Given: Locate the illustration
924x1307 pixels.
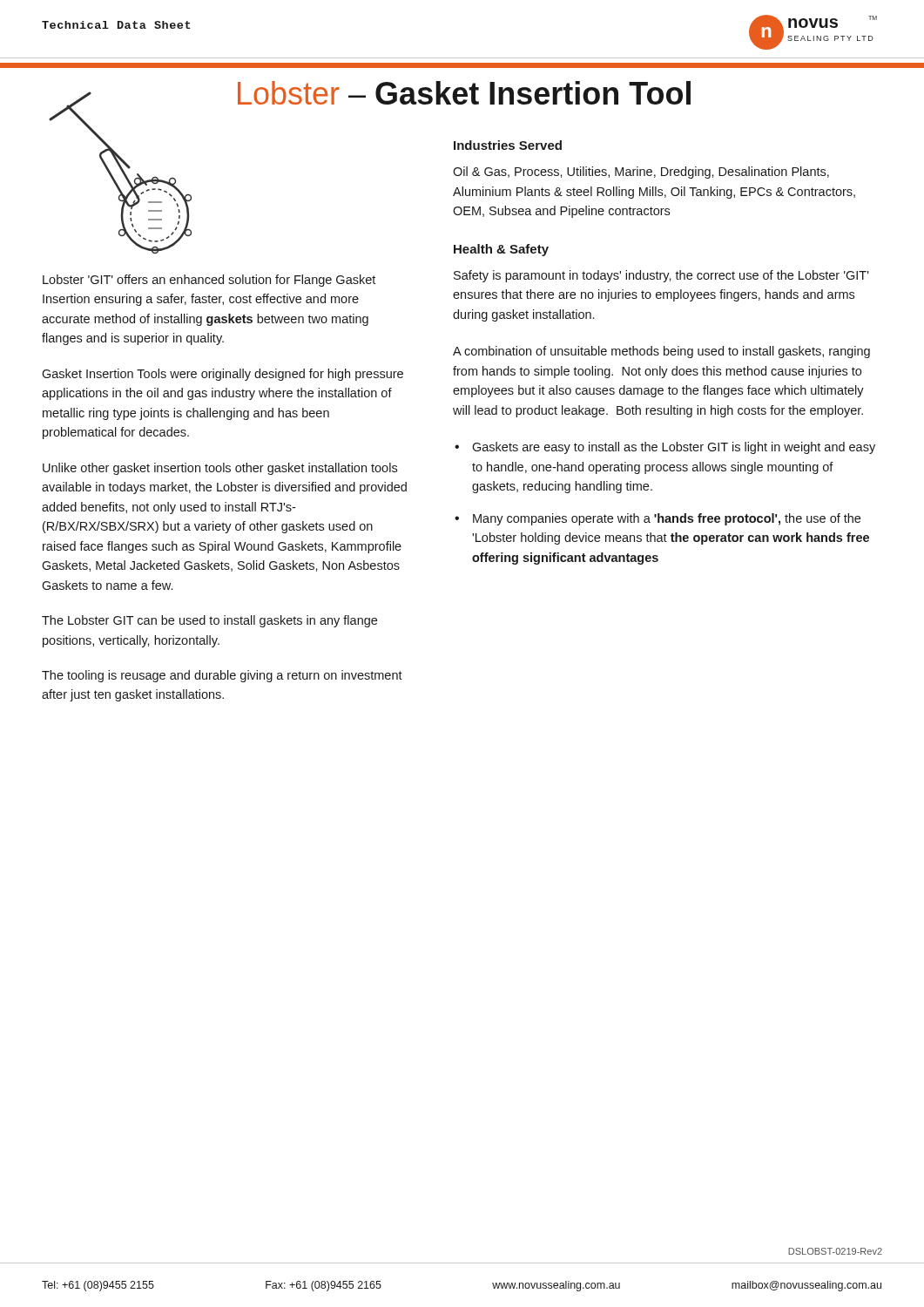Looking at the screenshot, I should tap(129, 172).
